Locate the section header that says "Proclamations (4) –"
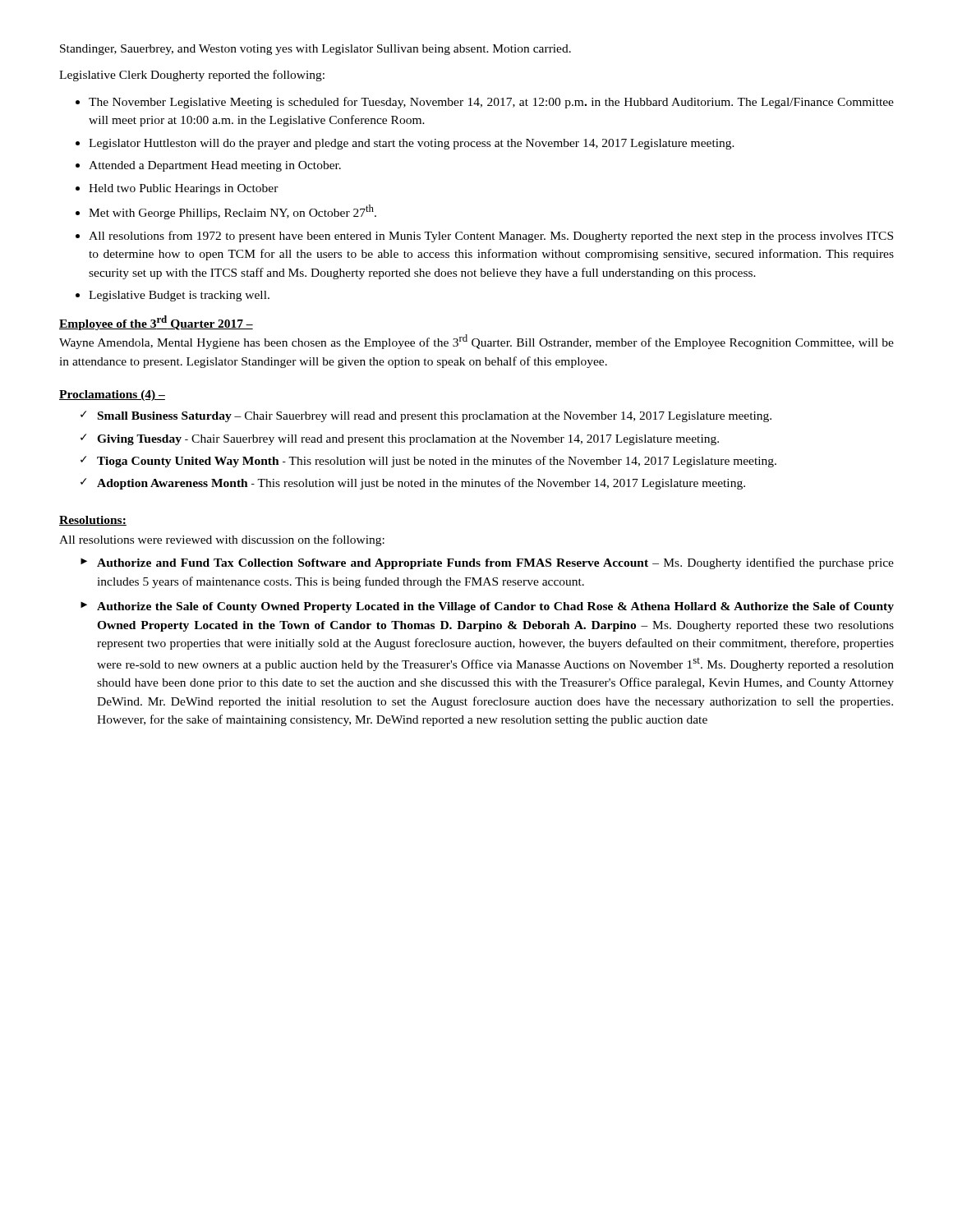953x1232 pixels. [x=112, y=394]
